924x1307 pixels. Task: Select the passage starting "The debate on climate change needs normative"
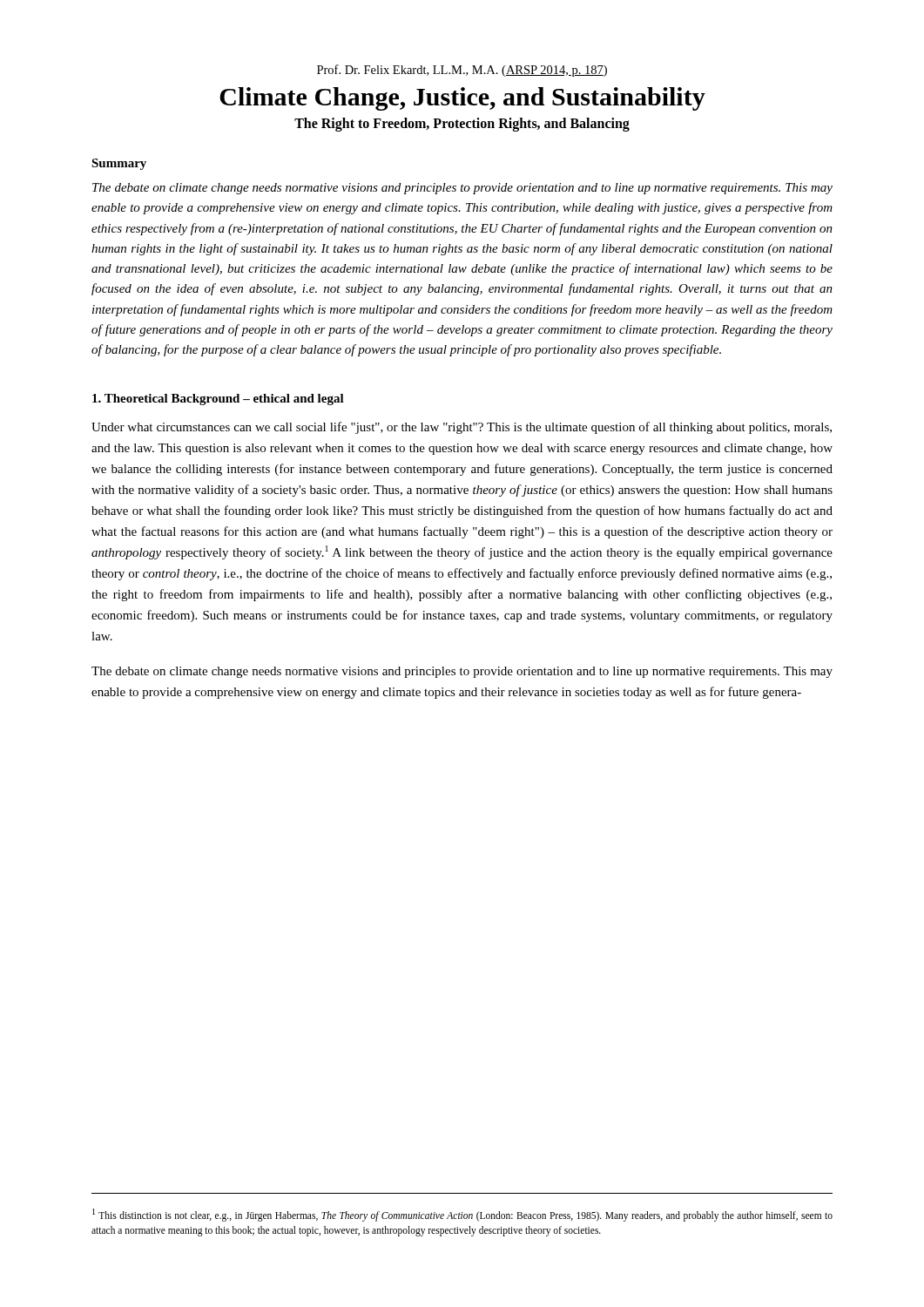(x=462, y=269)
